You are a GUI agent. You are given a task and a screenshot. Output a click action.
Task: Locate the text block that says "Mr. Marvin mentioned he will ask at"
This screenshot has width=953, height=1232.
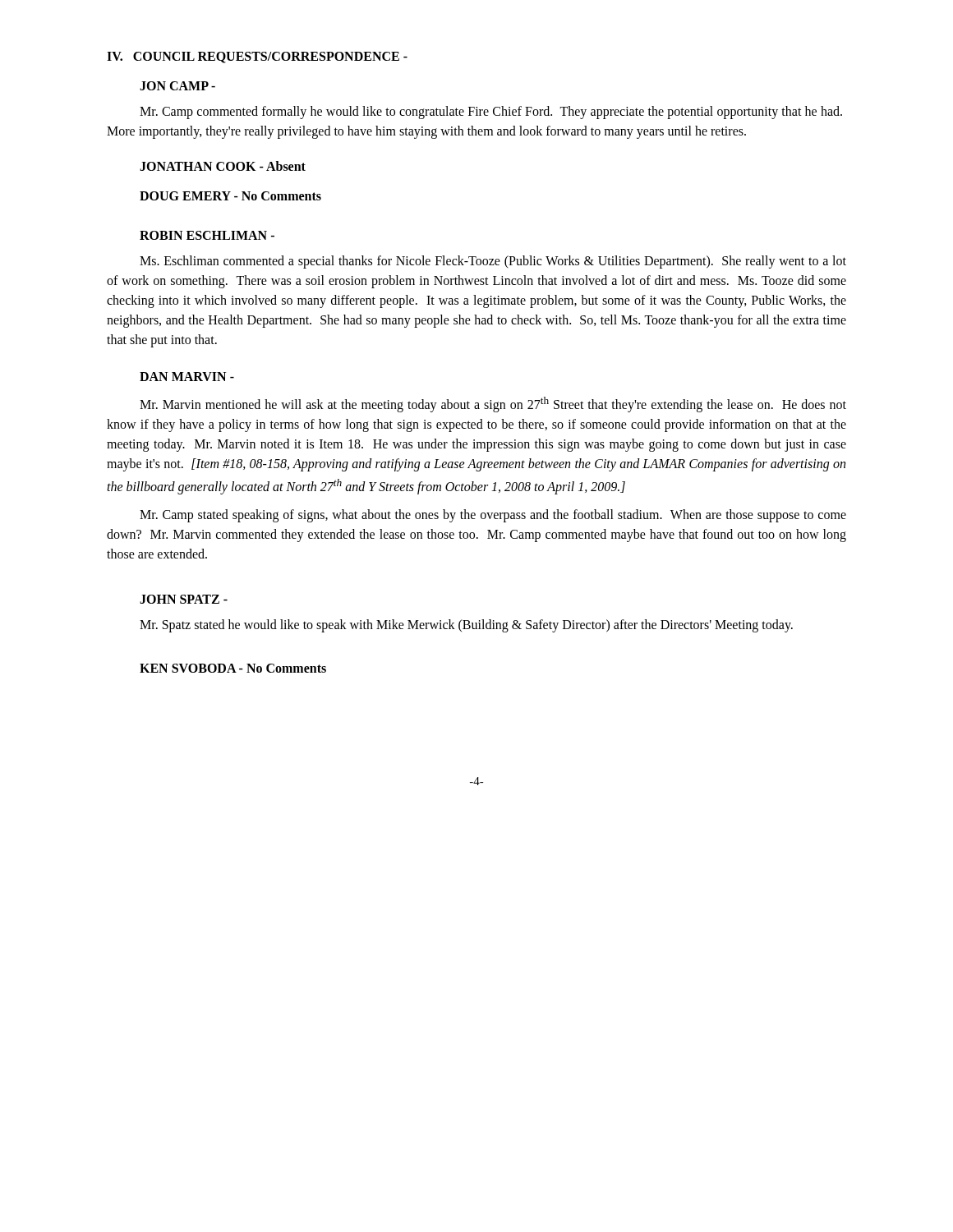tap(476, 444)
